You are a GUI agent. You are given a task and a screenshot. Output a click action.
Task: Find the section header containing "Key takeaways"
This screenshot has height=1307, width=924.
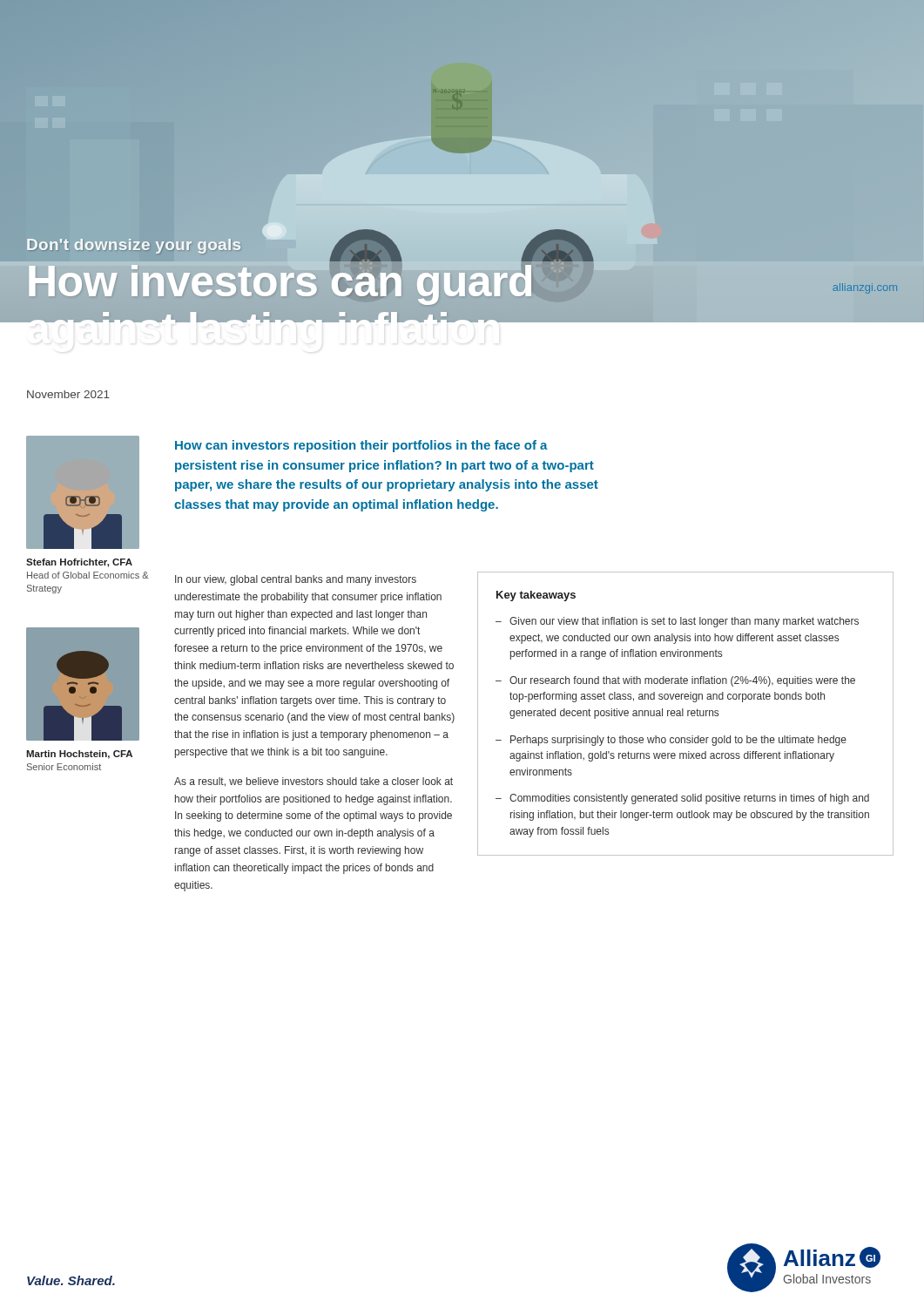(536, 595)
